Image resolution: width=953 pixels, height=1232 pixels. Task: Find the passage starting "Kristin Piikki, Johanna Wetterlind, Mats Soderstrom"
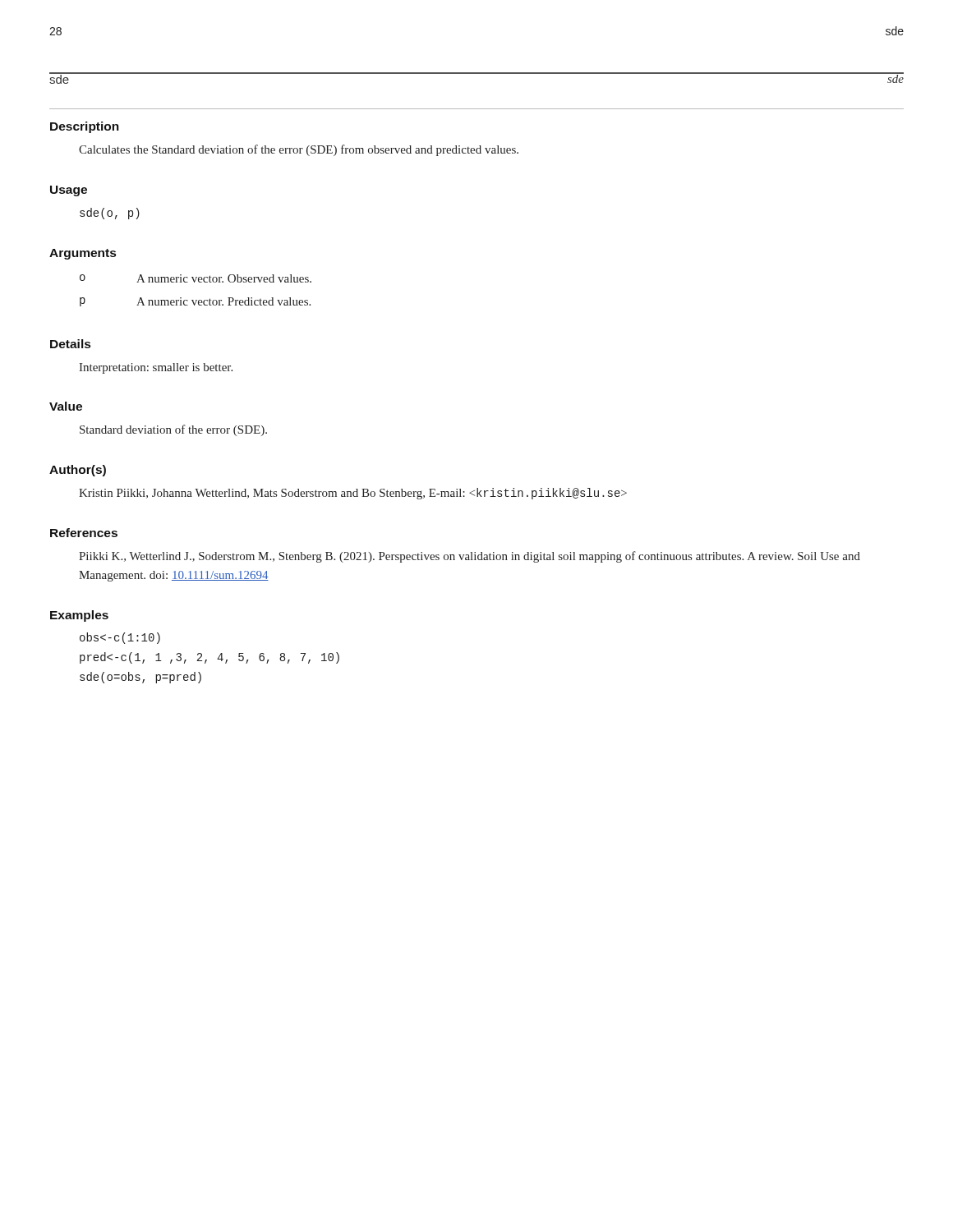click(353, 493)
